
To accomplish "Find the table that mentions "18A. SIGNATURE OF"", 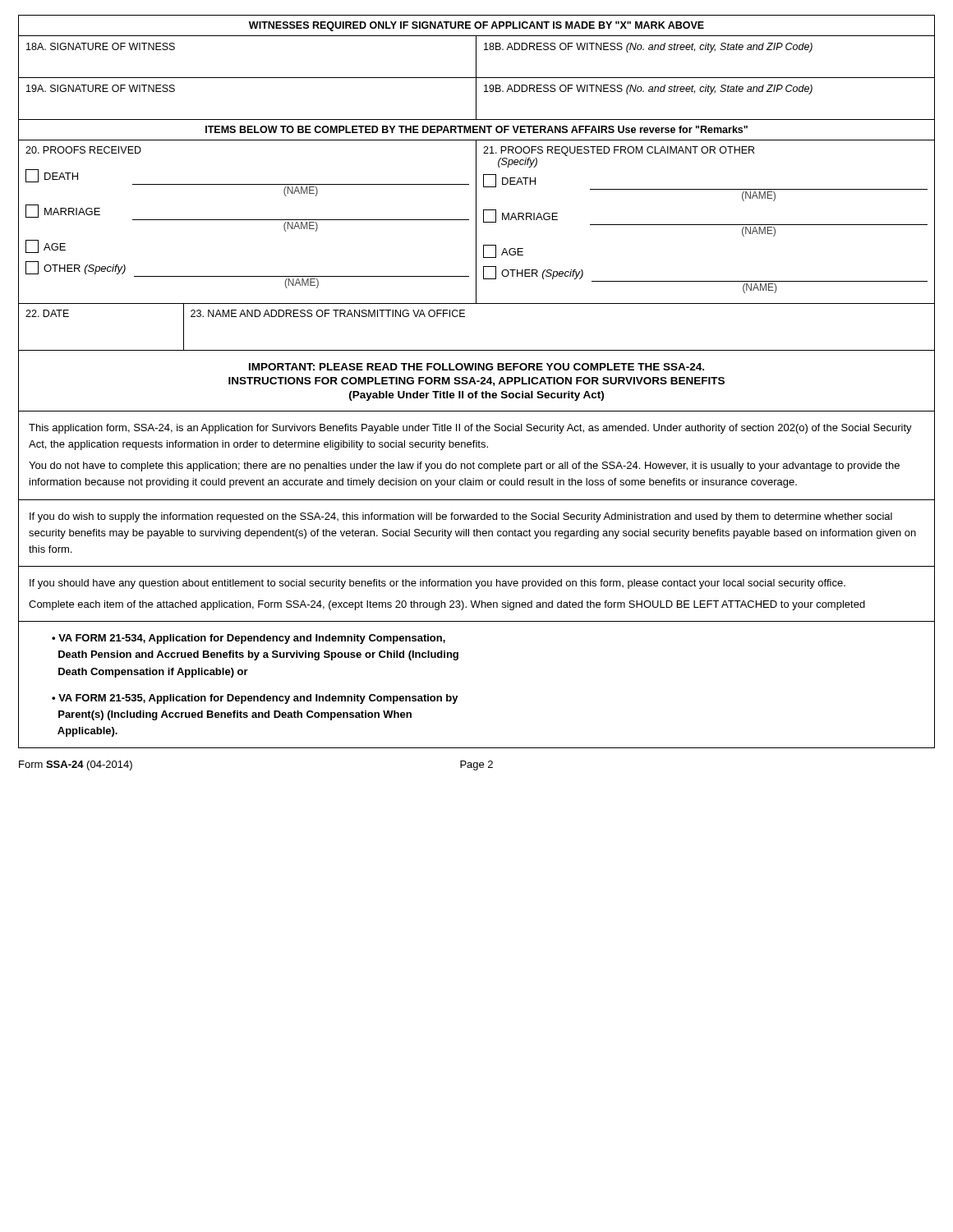I will point(476,57).
